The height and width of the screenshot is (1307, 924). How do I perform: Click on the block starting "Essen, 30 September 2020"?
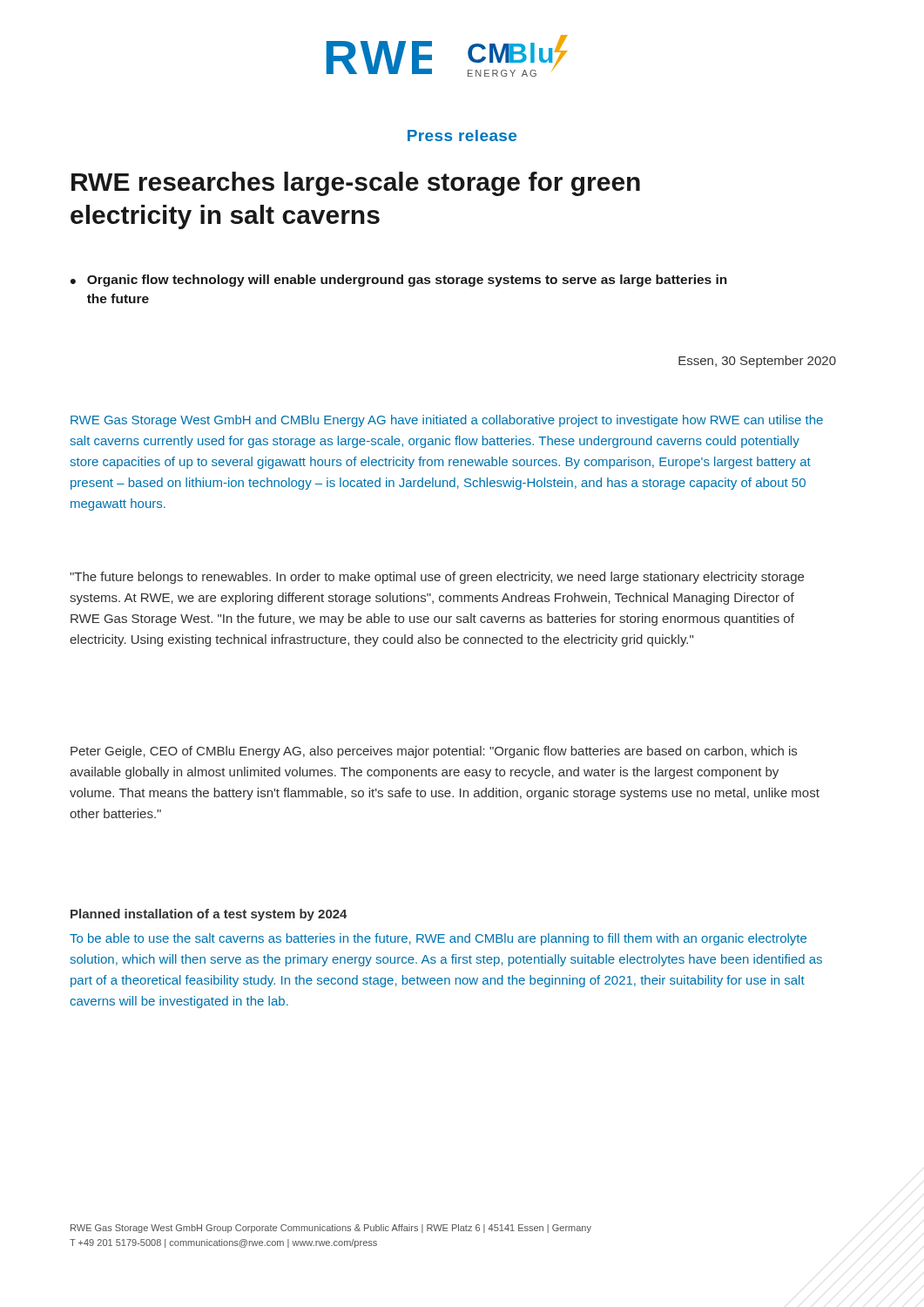click(757, 360)
